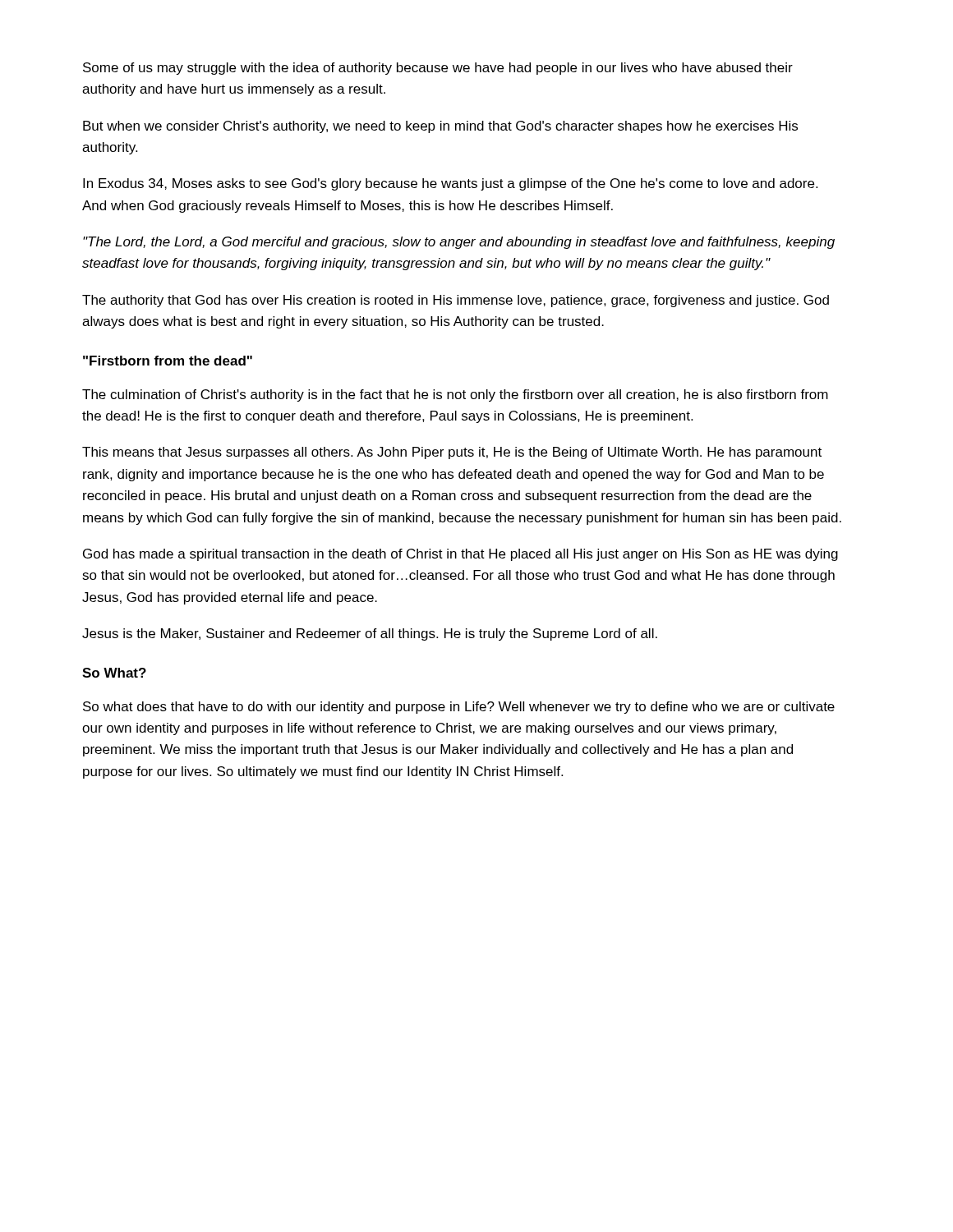The image size is (953, 1232).
Task: Find the section header with the text "So What?"
Action: tap(114, 673)
